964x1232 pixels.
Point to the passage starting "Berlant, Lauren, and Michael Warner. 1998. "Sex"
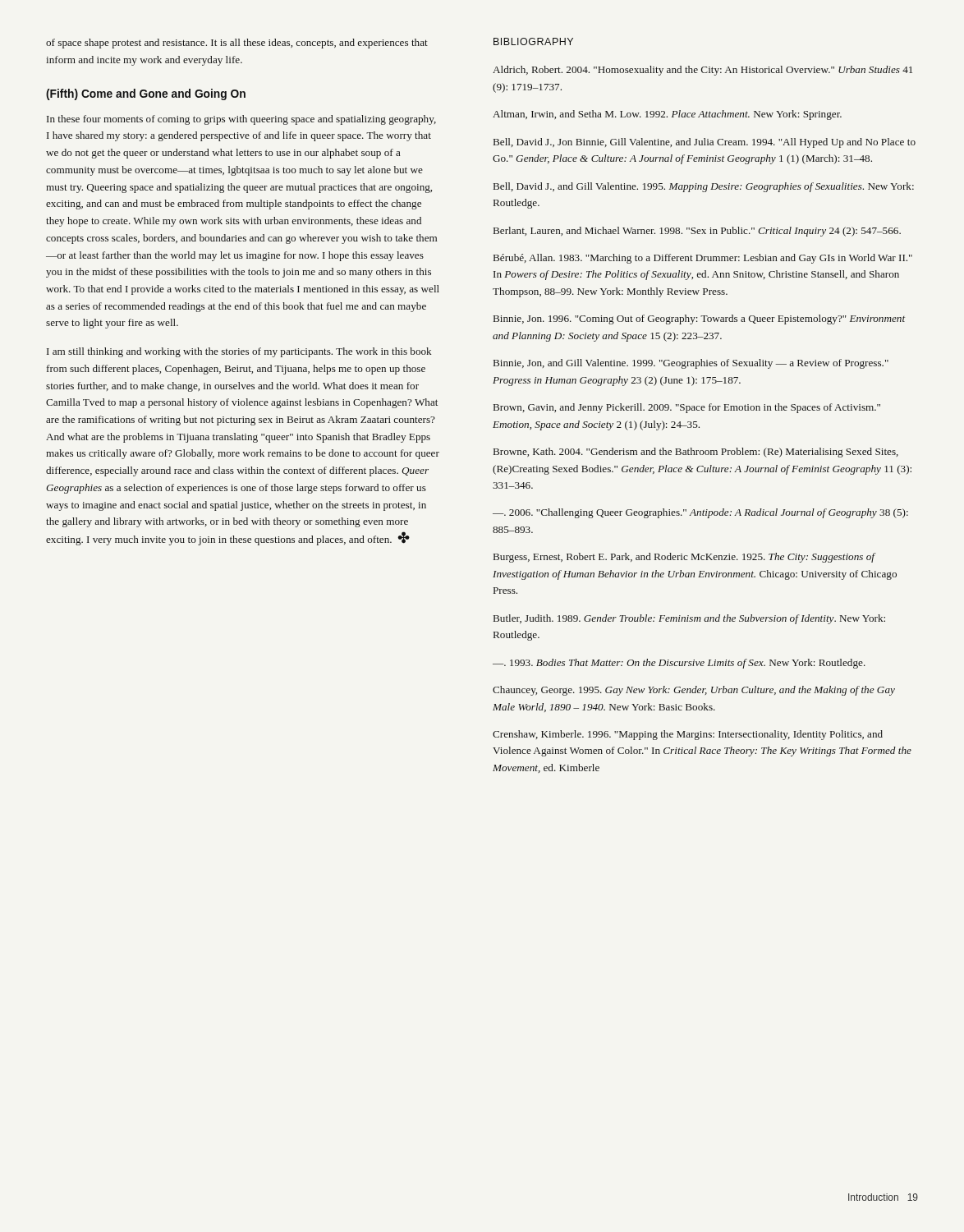[697, 230]
